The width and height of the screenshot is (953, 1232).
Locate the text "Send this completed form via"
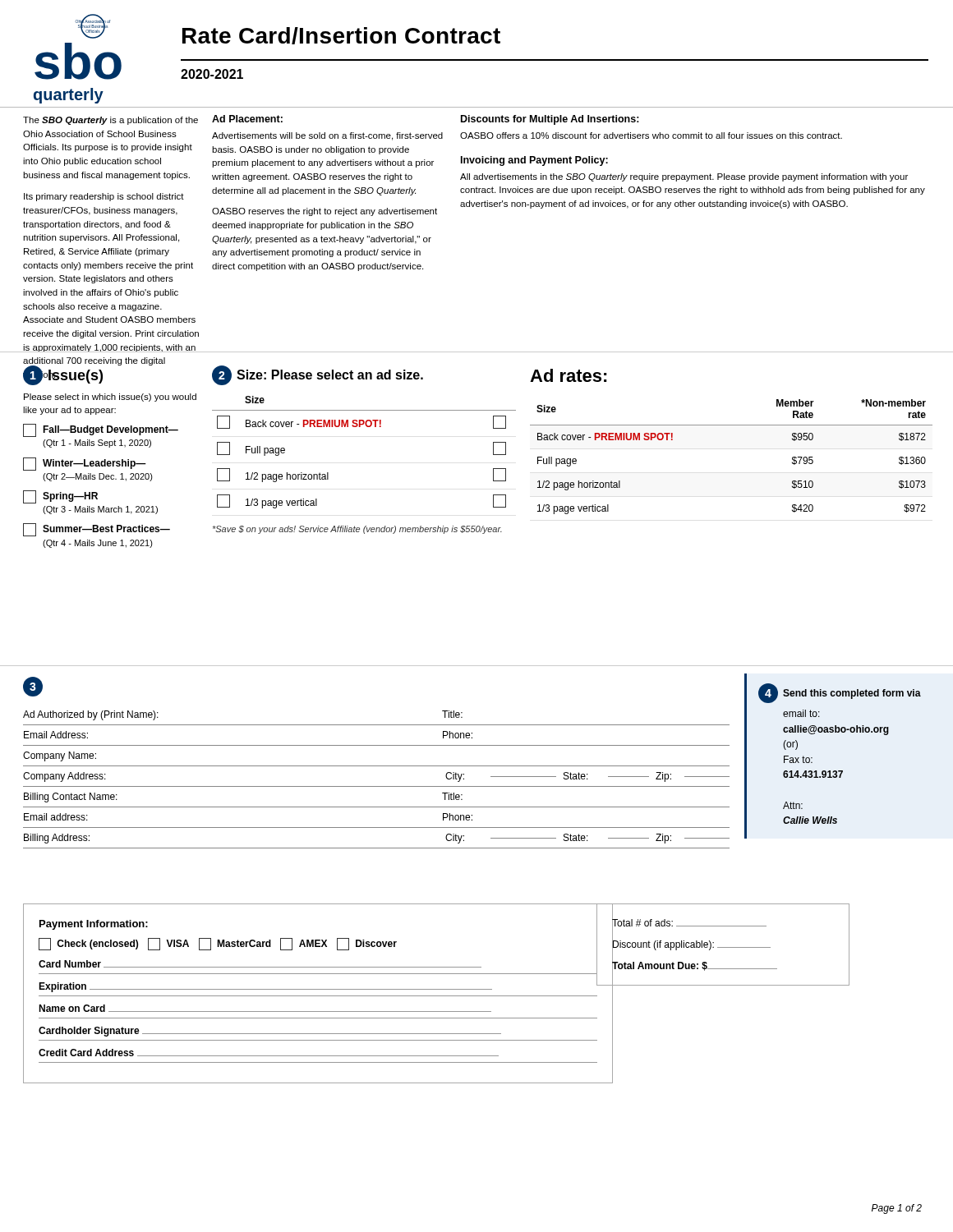(852, 693)
